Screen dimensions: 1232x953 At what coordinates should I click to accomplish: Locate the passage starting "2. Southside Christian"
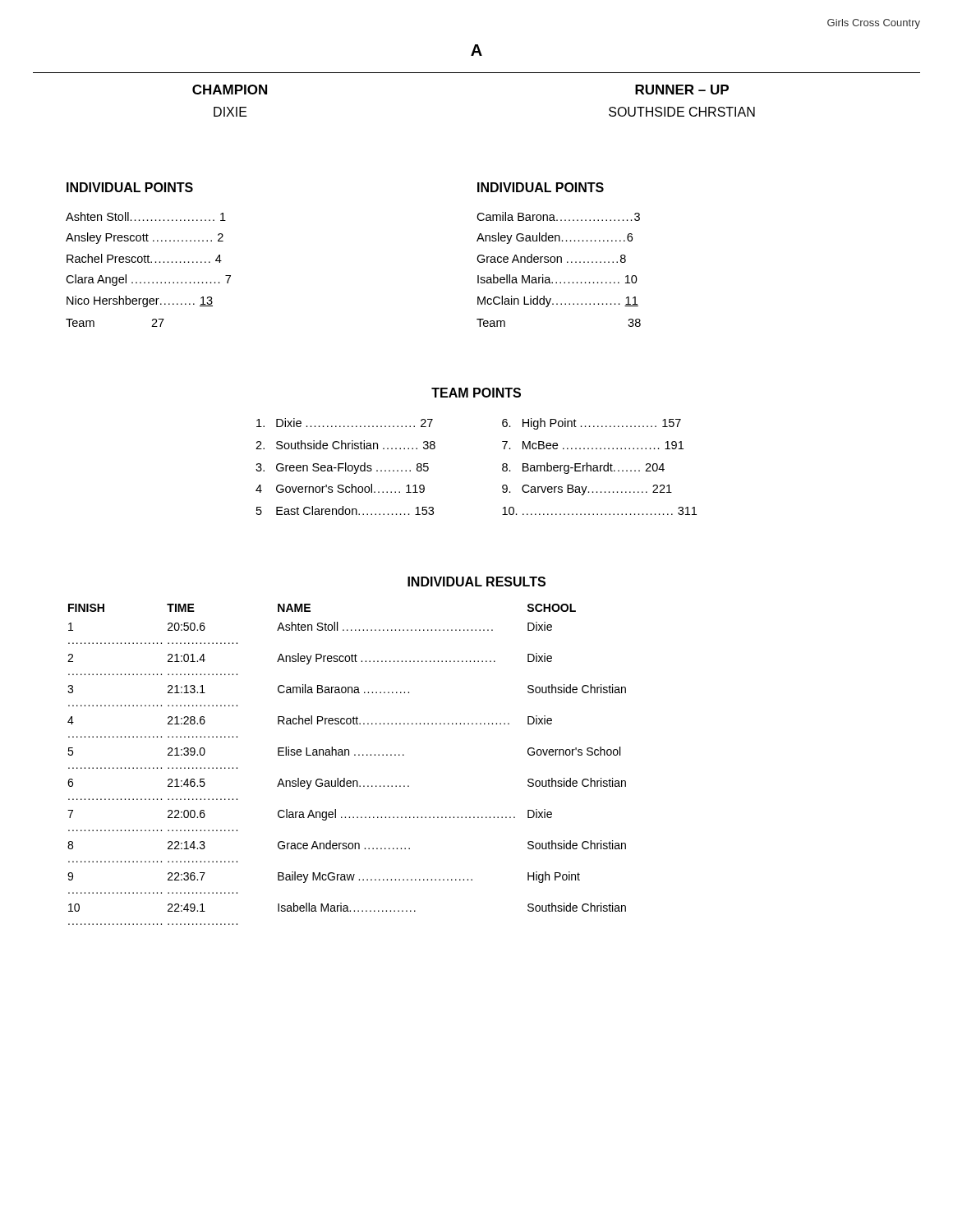[346, 445]
